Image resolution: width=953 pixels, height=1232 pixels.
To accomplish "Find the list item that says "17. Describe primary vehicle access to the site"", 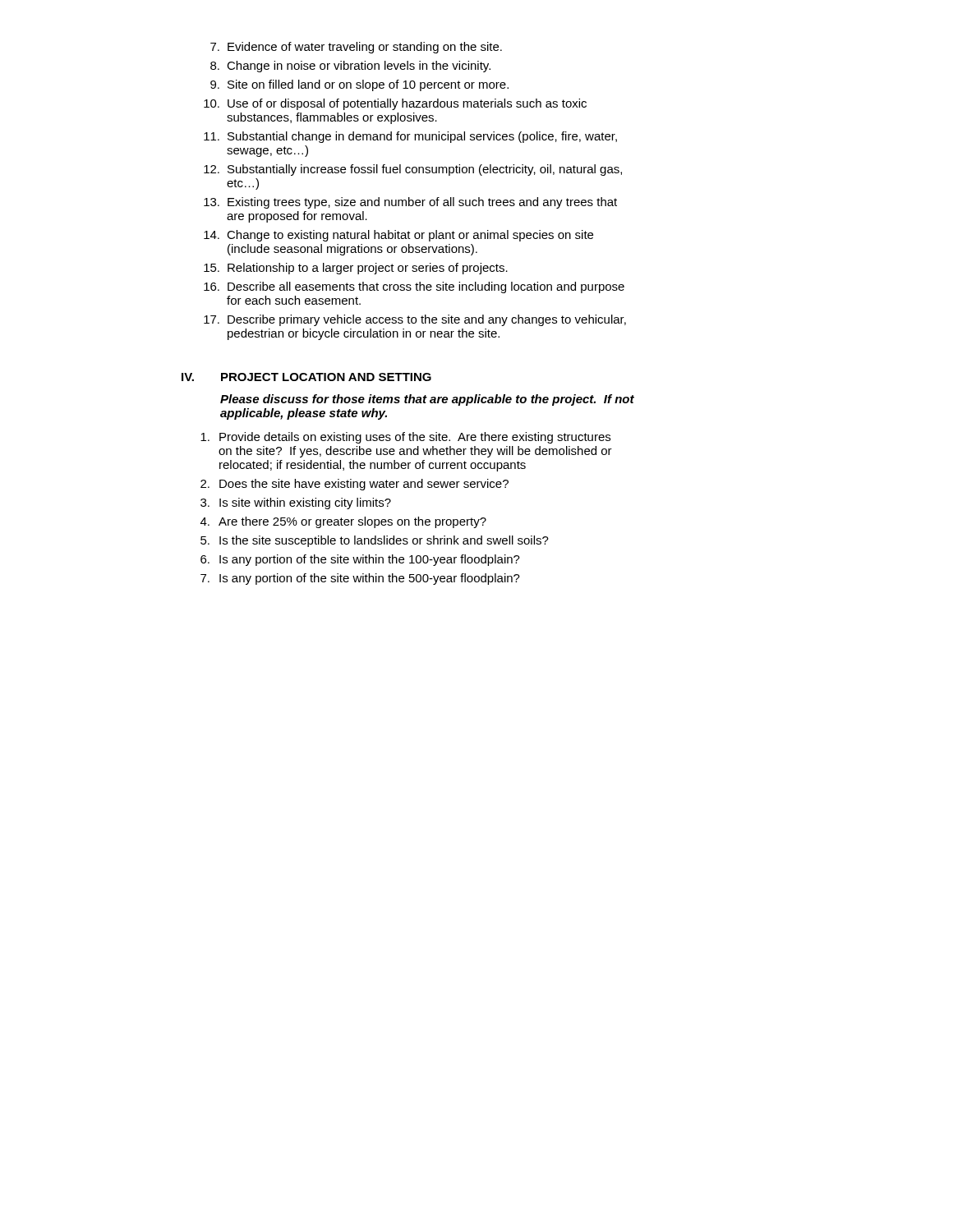I will coord(530,326).
